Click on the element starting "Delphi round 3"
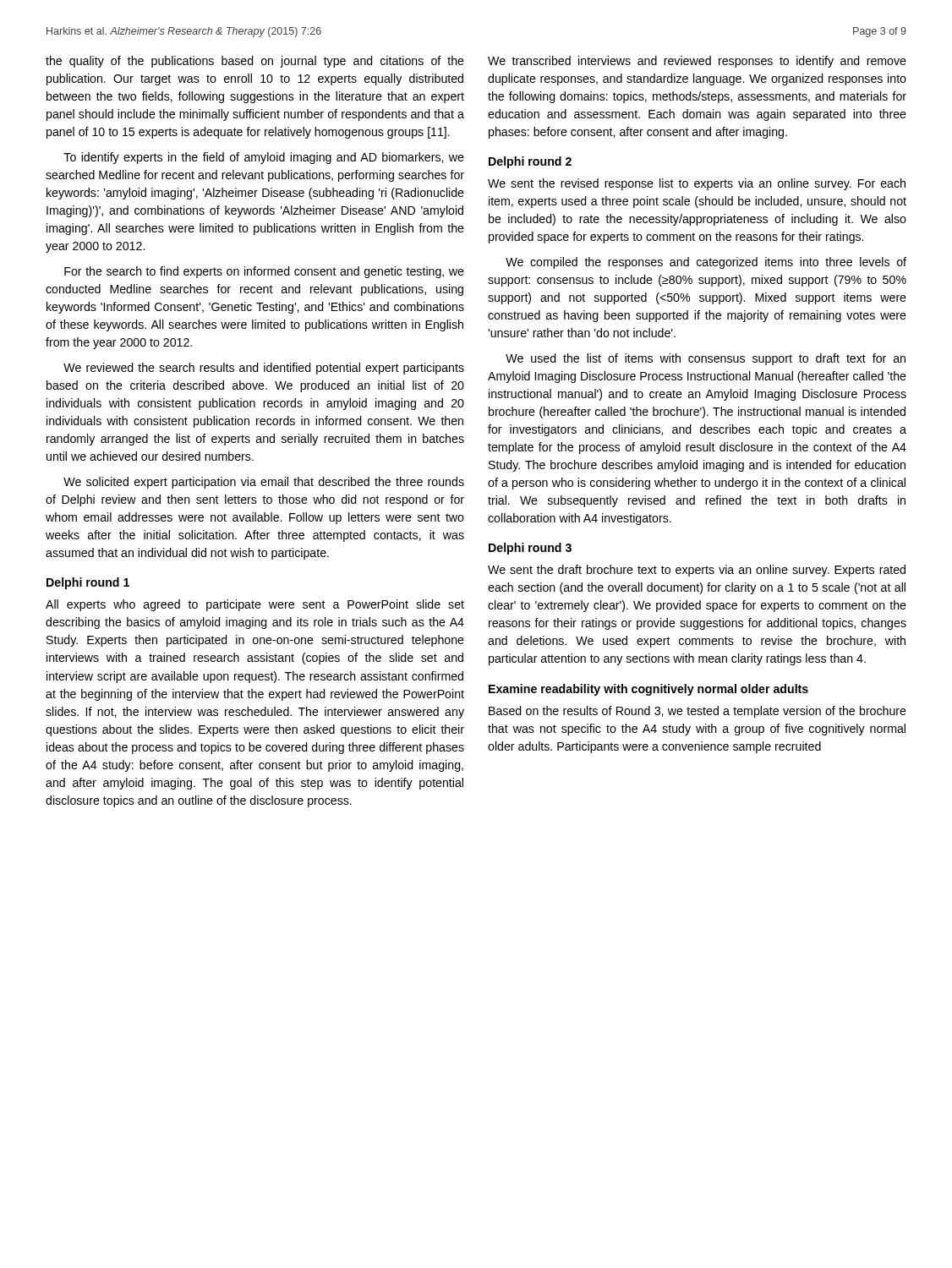This screenshot has height=1268, width=952. (530, 548)
